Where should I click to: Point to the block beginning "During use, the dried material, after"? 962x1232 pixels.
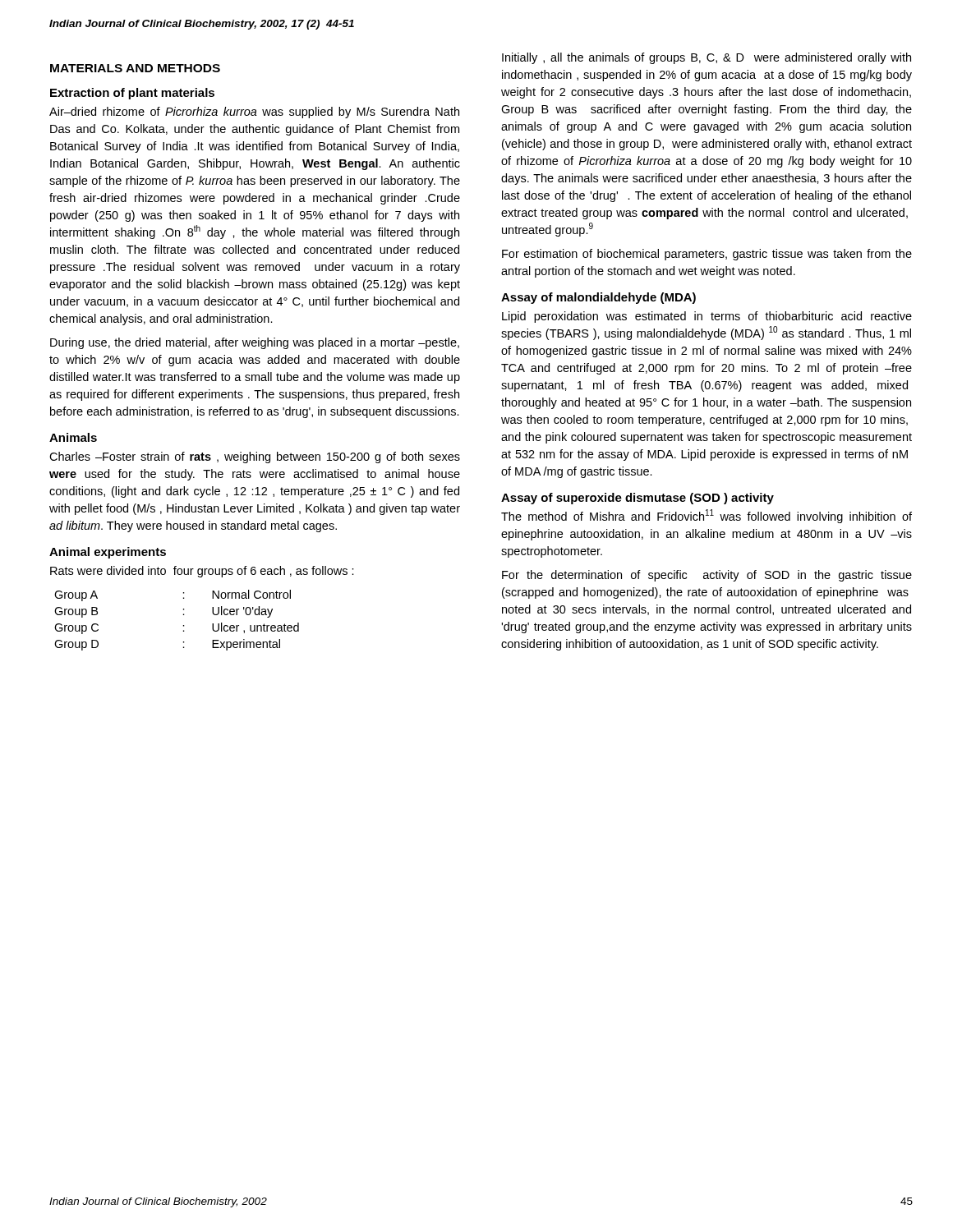[x=255, y=378]
